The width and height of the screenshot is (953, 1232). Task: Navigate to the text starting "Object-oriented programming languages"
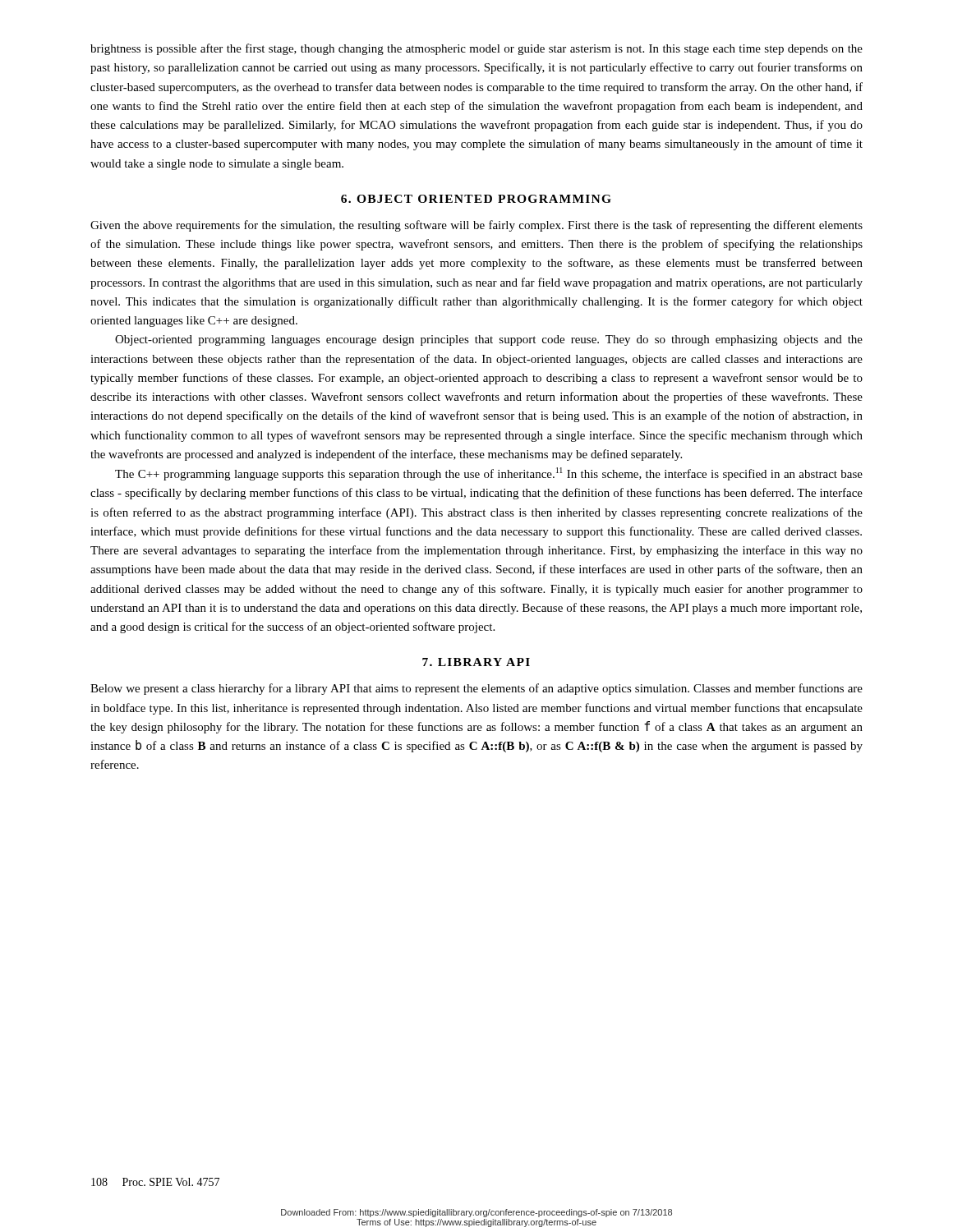point(476,397)
